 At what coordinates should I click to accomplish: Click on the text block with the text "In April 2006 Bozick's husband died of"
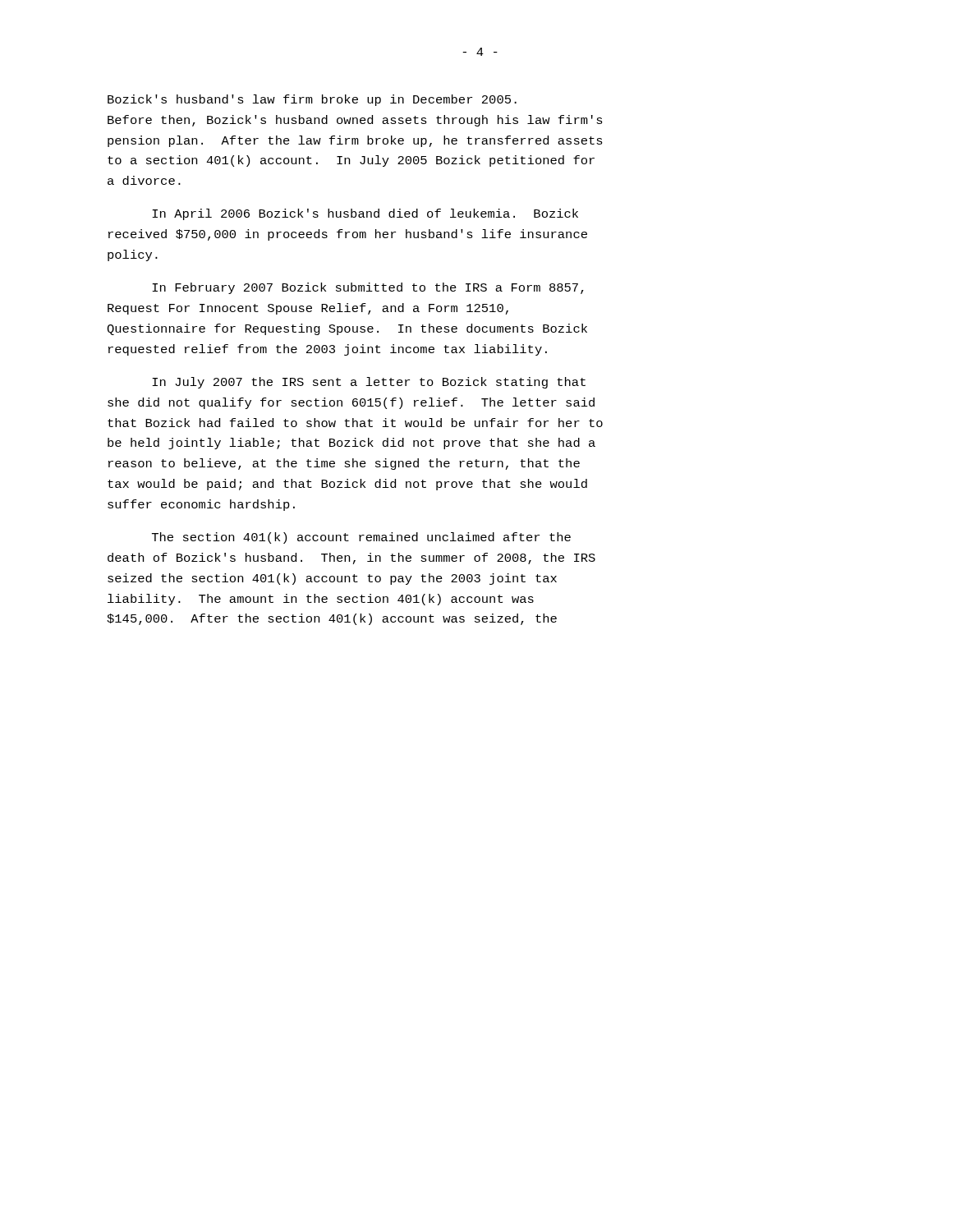coord(484,235)
